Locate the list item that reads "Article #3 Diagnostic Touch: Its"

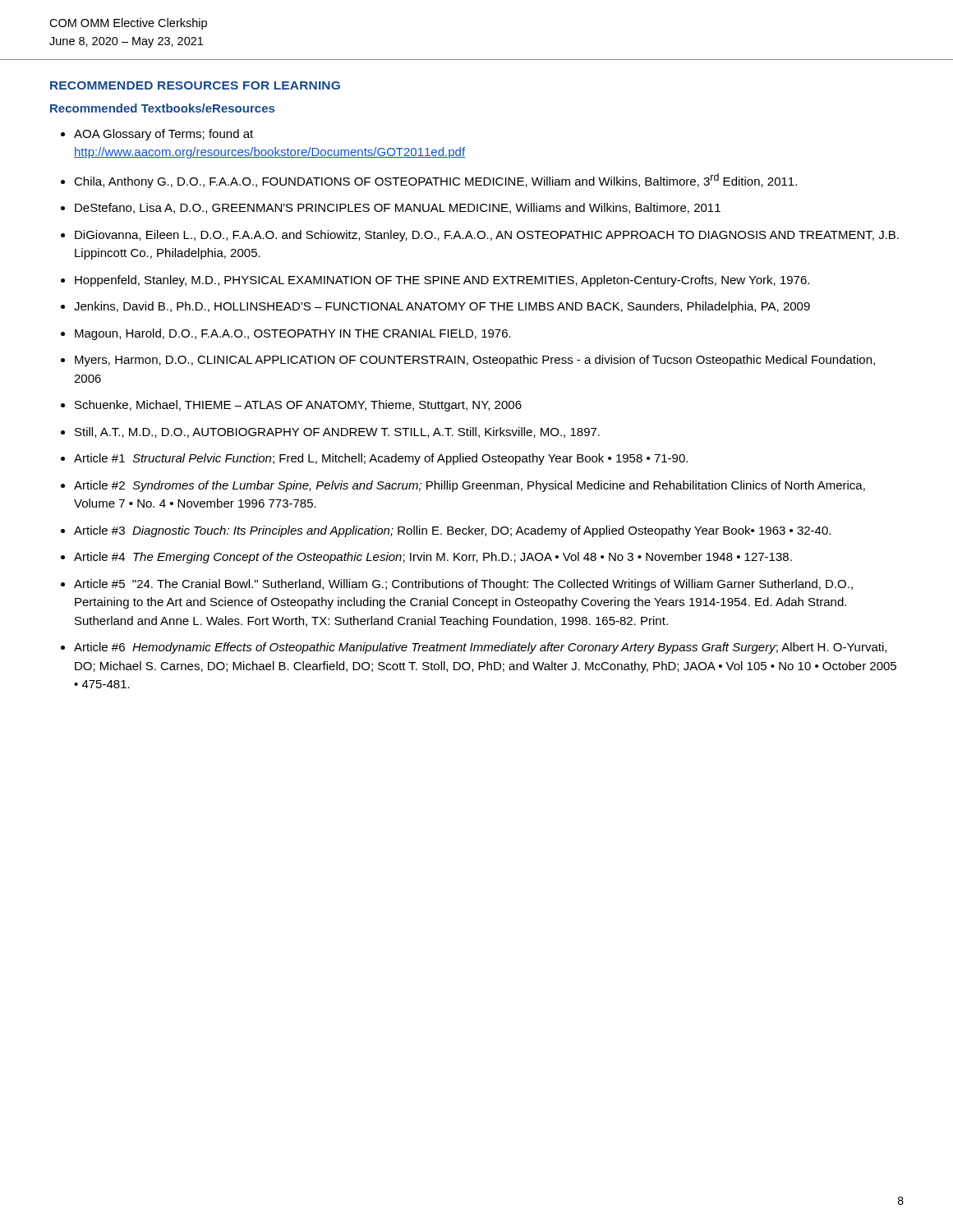pos(453,530)
